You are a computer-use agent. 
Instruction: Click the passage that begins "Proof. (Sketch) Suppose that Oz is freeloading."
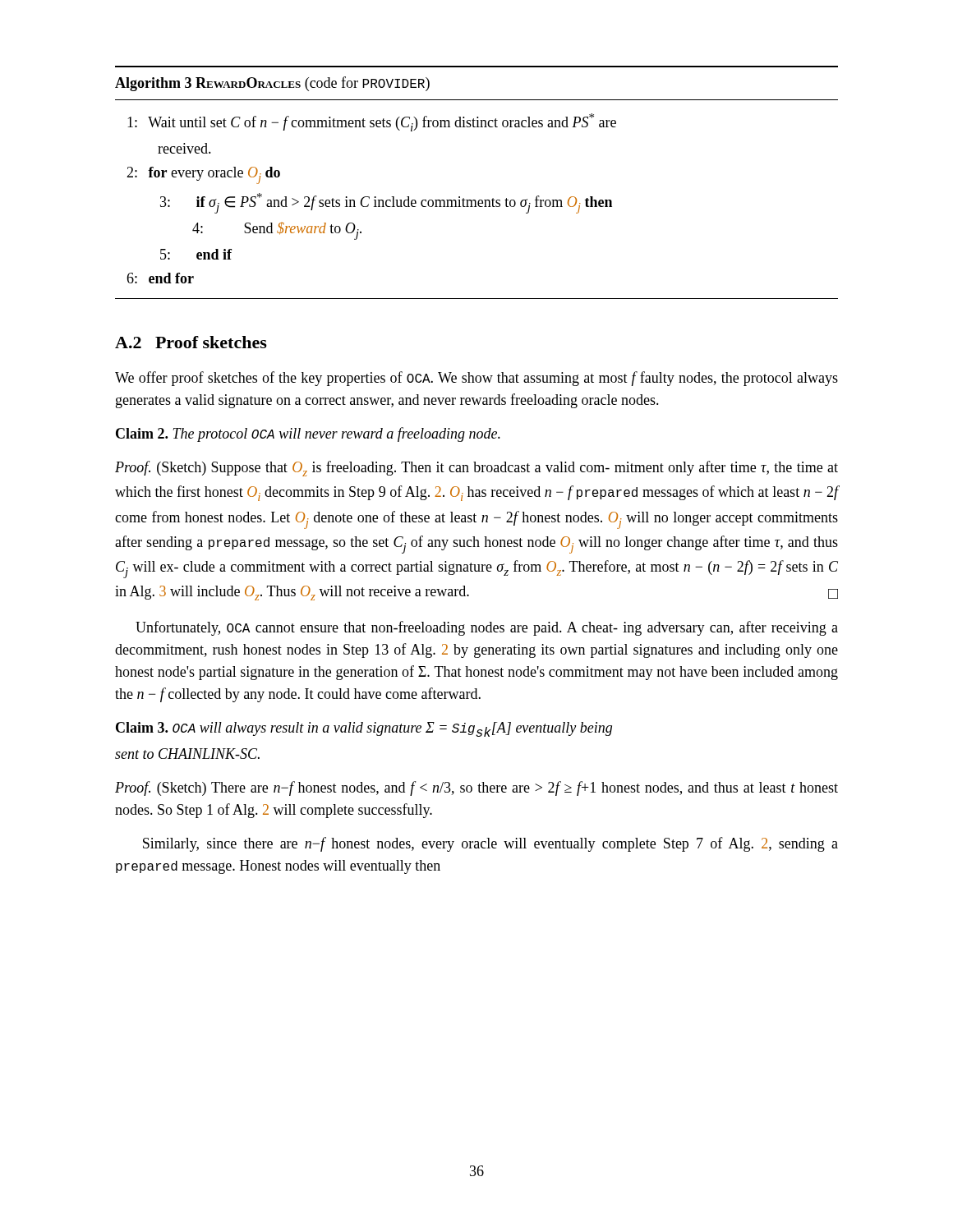click(476, 532)
